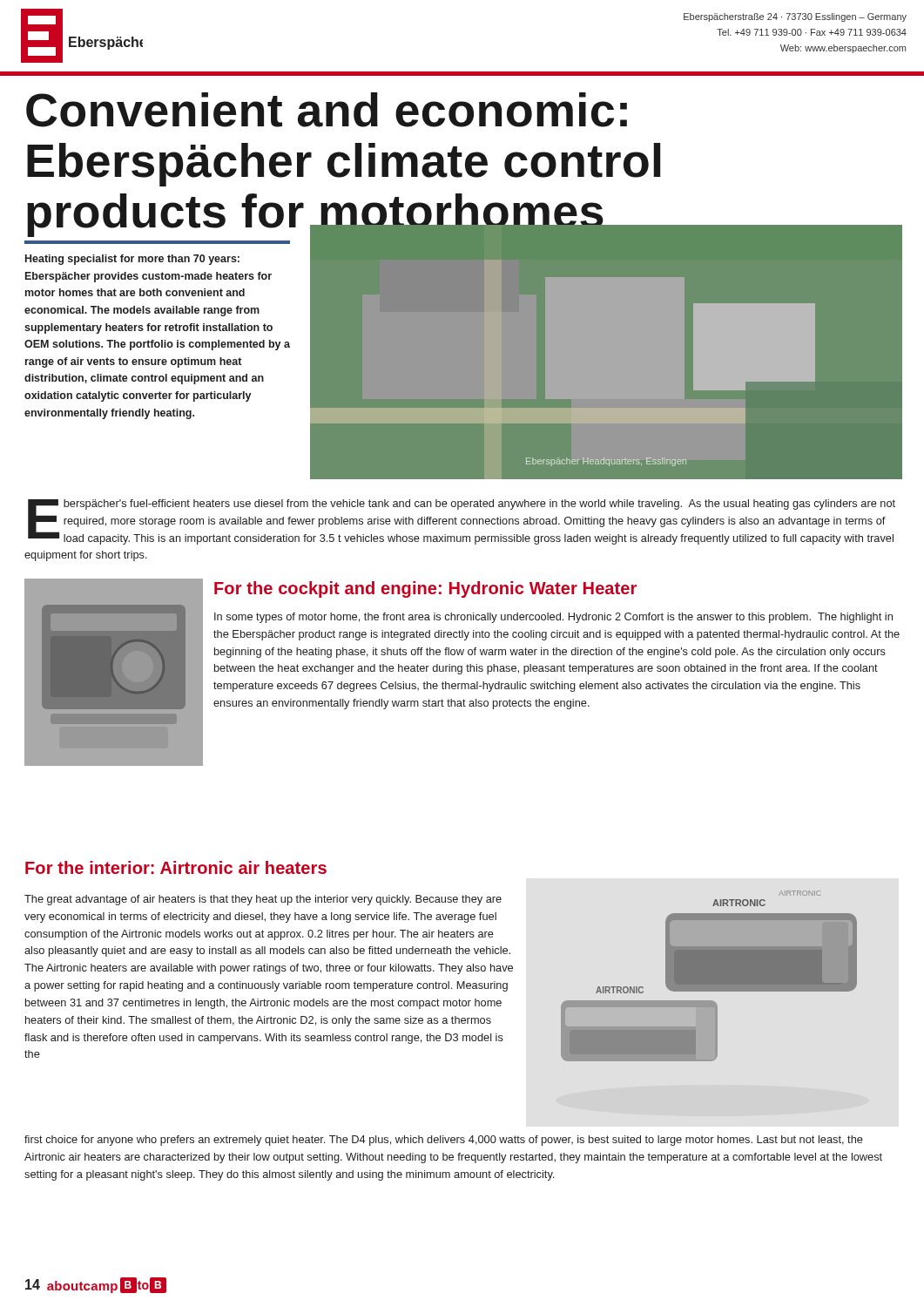Point to the text starting "The great advantage of air"
This screenshot has height=1307, width=924.
point(269,977)
